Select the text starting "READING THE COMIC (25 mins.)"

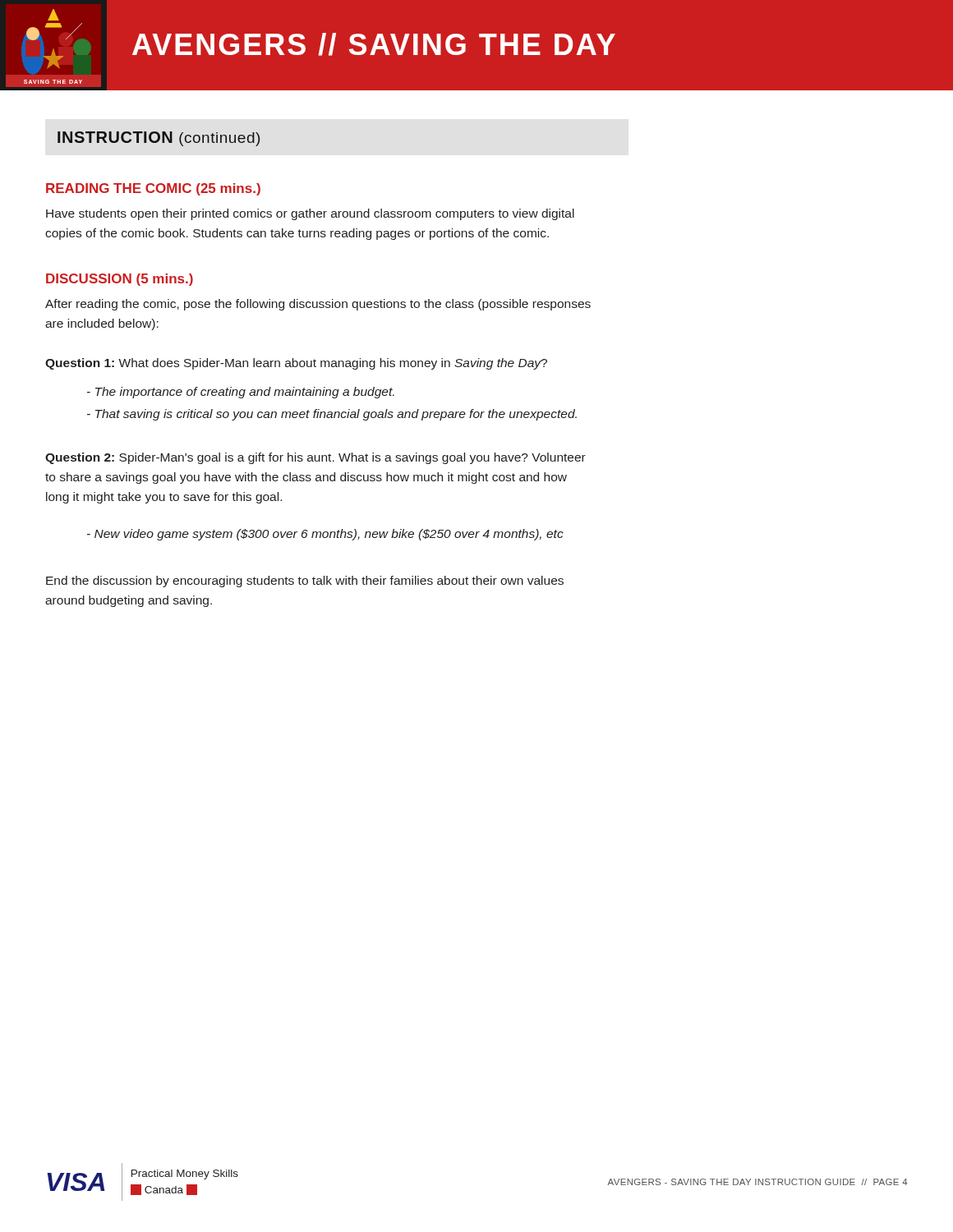(x=153, y=189)
